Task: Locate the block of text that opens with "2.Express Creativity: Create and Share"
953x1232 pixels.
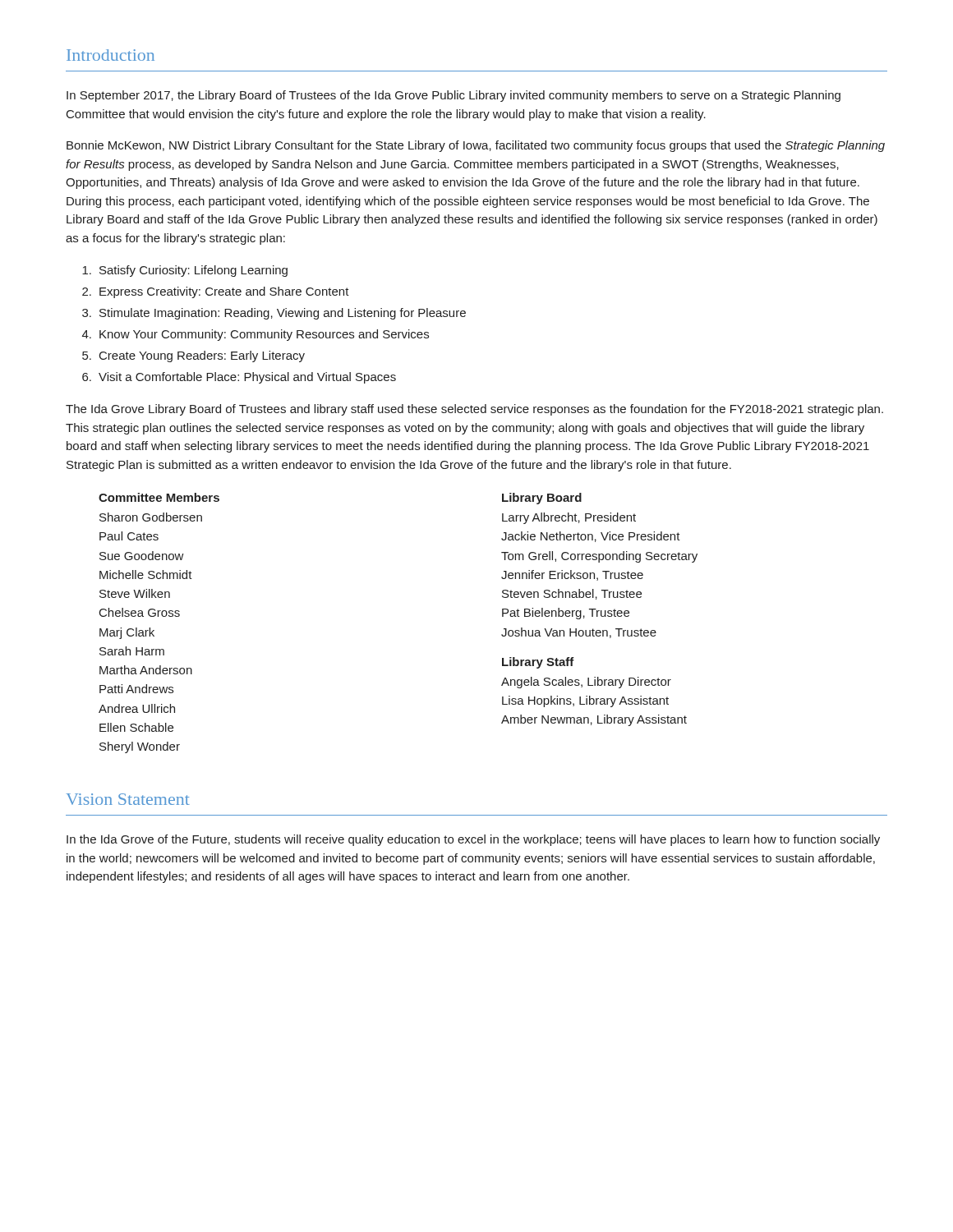Action: tap(207, 292)
